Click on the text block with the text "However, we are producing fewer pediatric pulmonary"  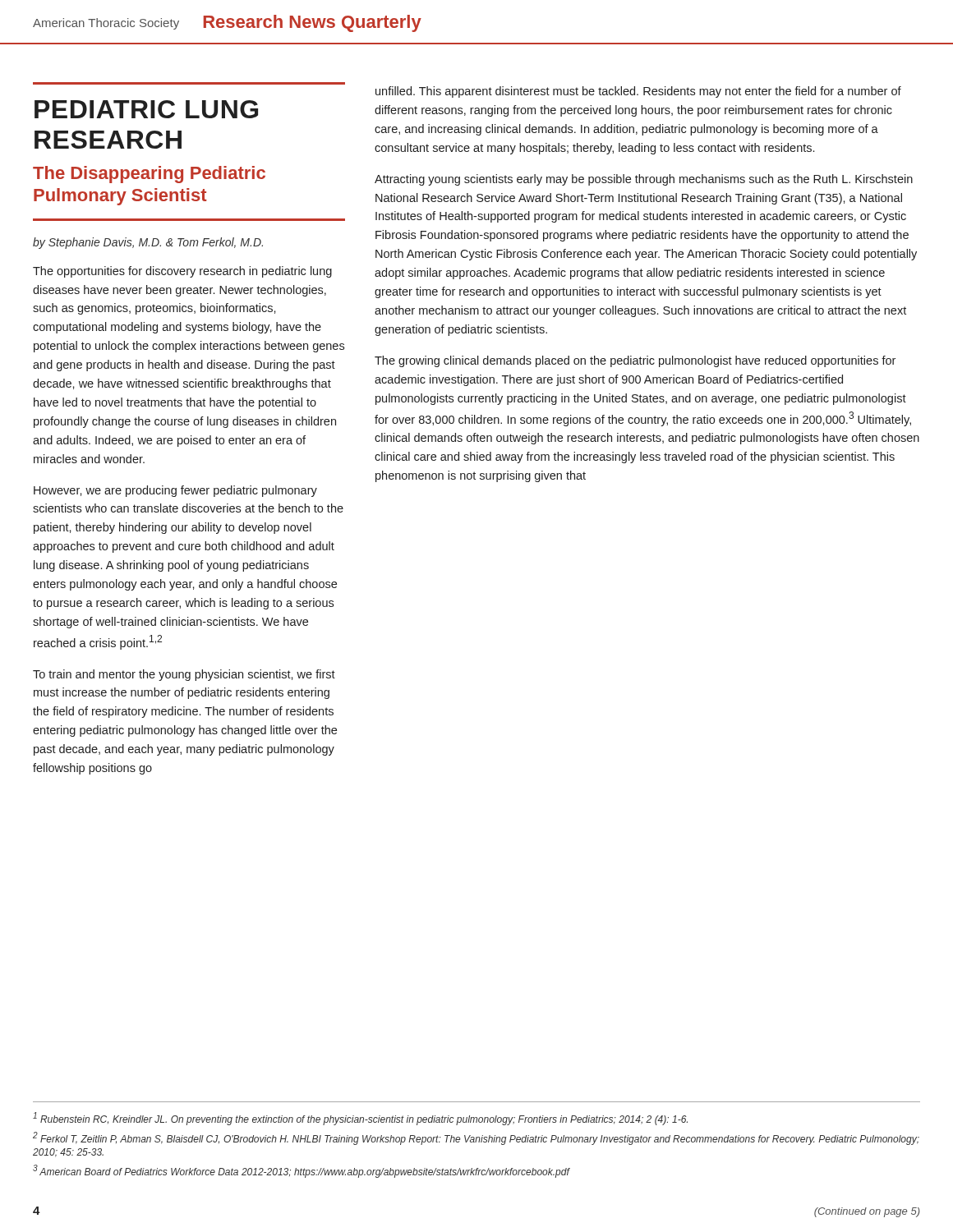188,566
